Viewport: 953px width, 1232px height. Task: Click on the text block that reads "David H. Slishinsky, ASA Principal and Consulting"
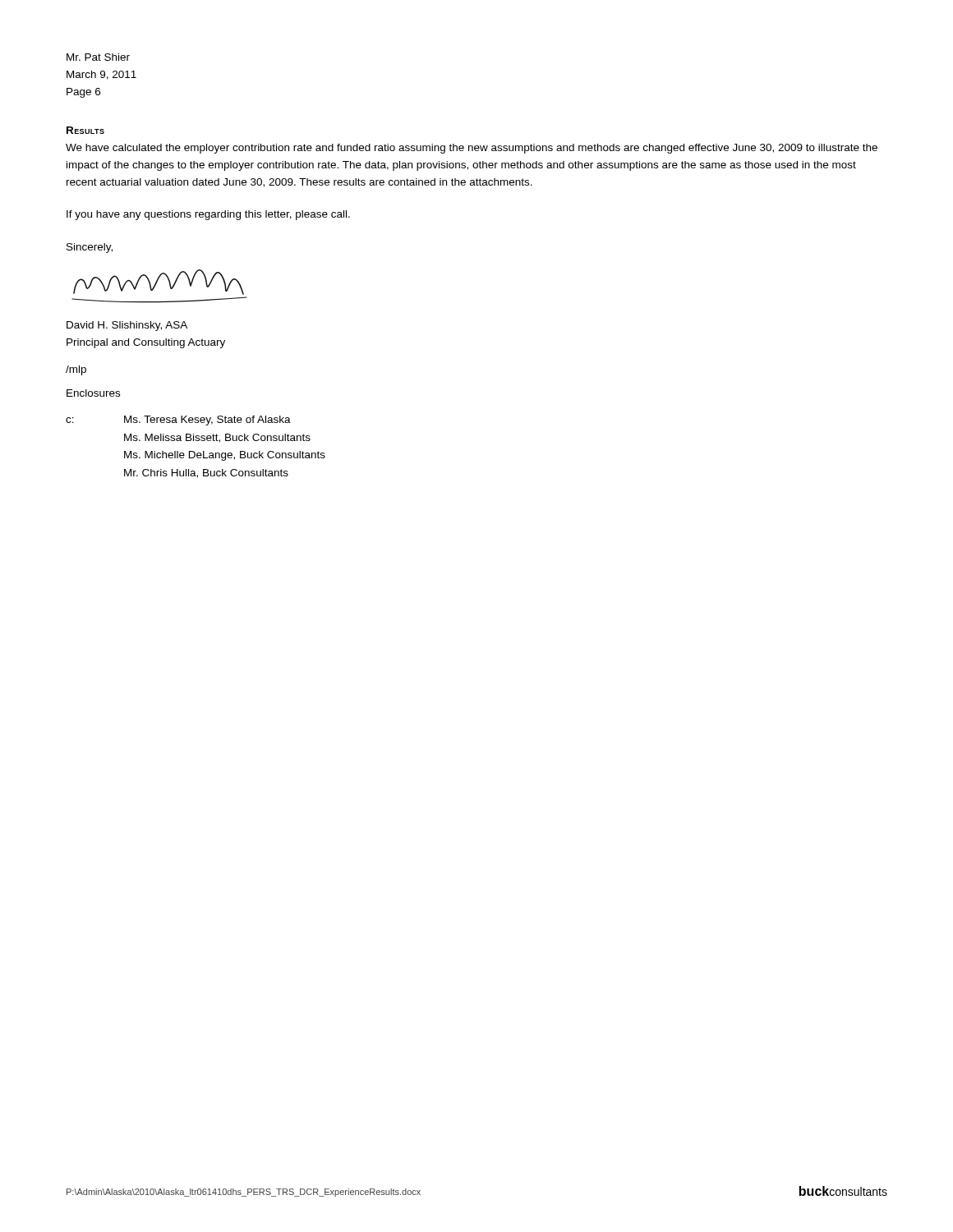coord(146,334)
